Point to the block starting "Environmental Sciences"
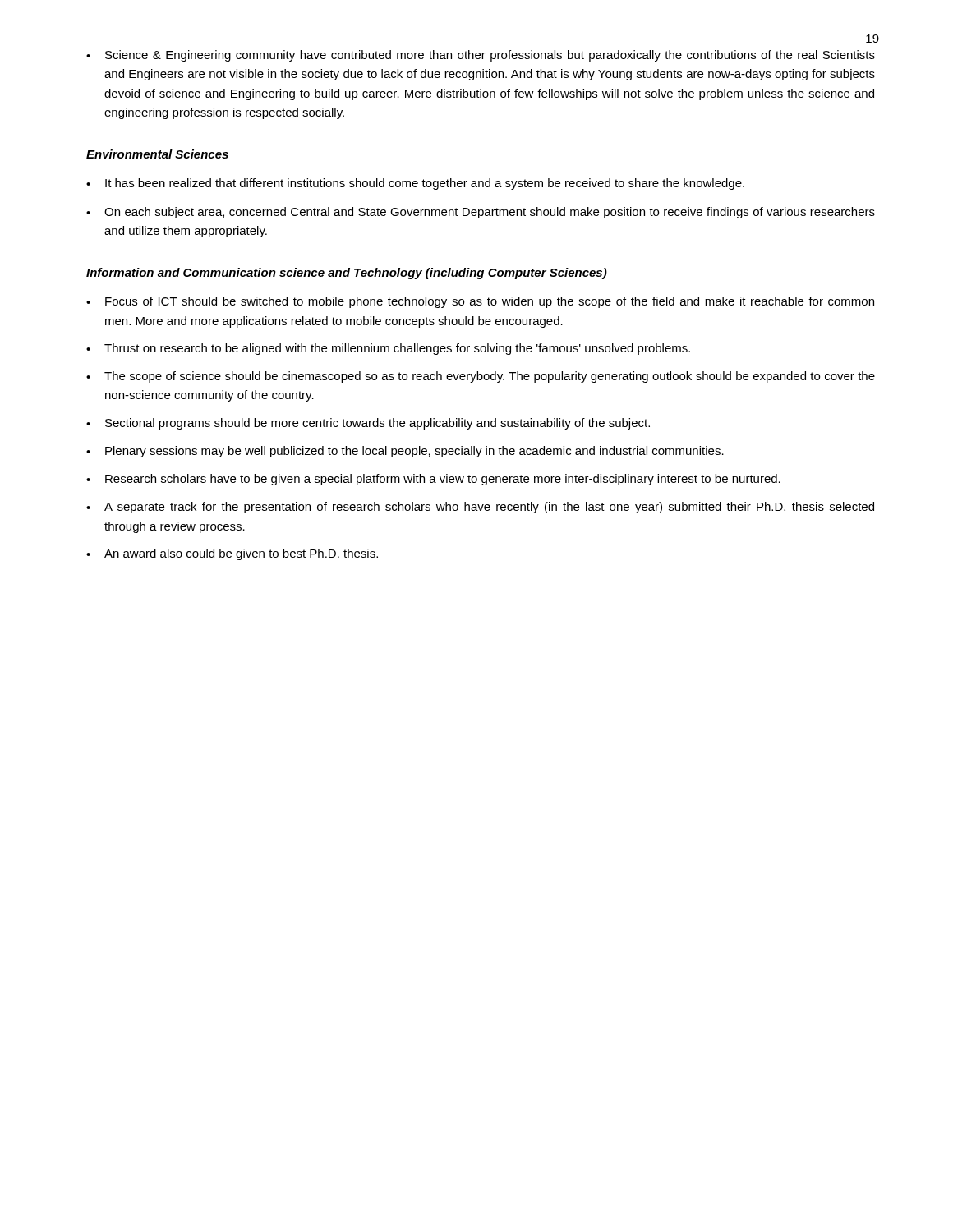This screenshot has width=953, height=1232. click(157, 154)
